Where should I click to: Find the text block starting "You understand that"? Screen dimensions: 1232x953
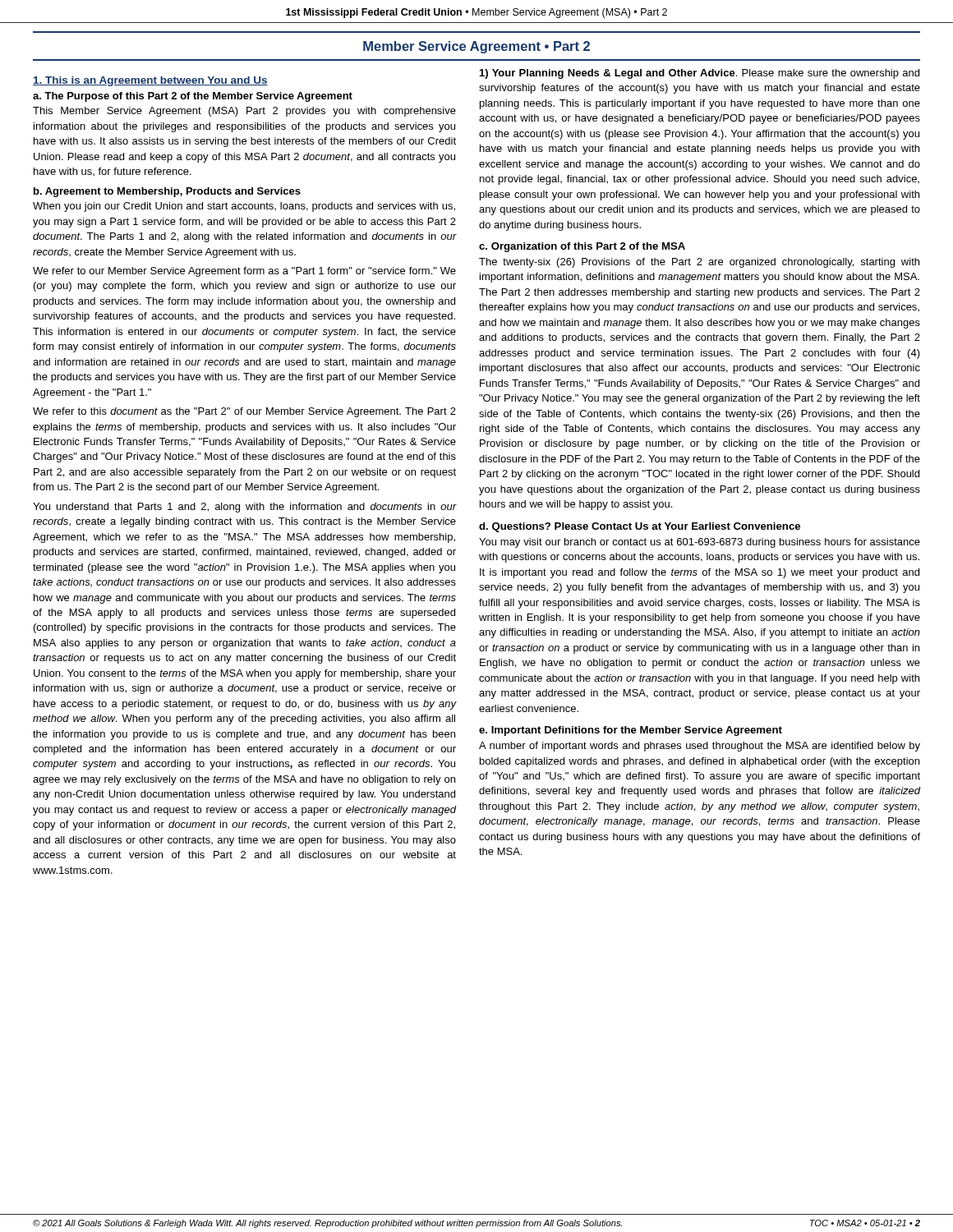click(x=244, y=688)
